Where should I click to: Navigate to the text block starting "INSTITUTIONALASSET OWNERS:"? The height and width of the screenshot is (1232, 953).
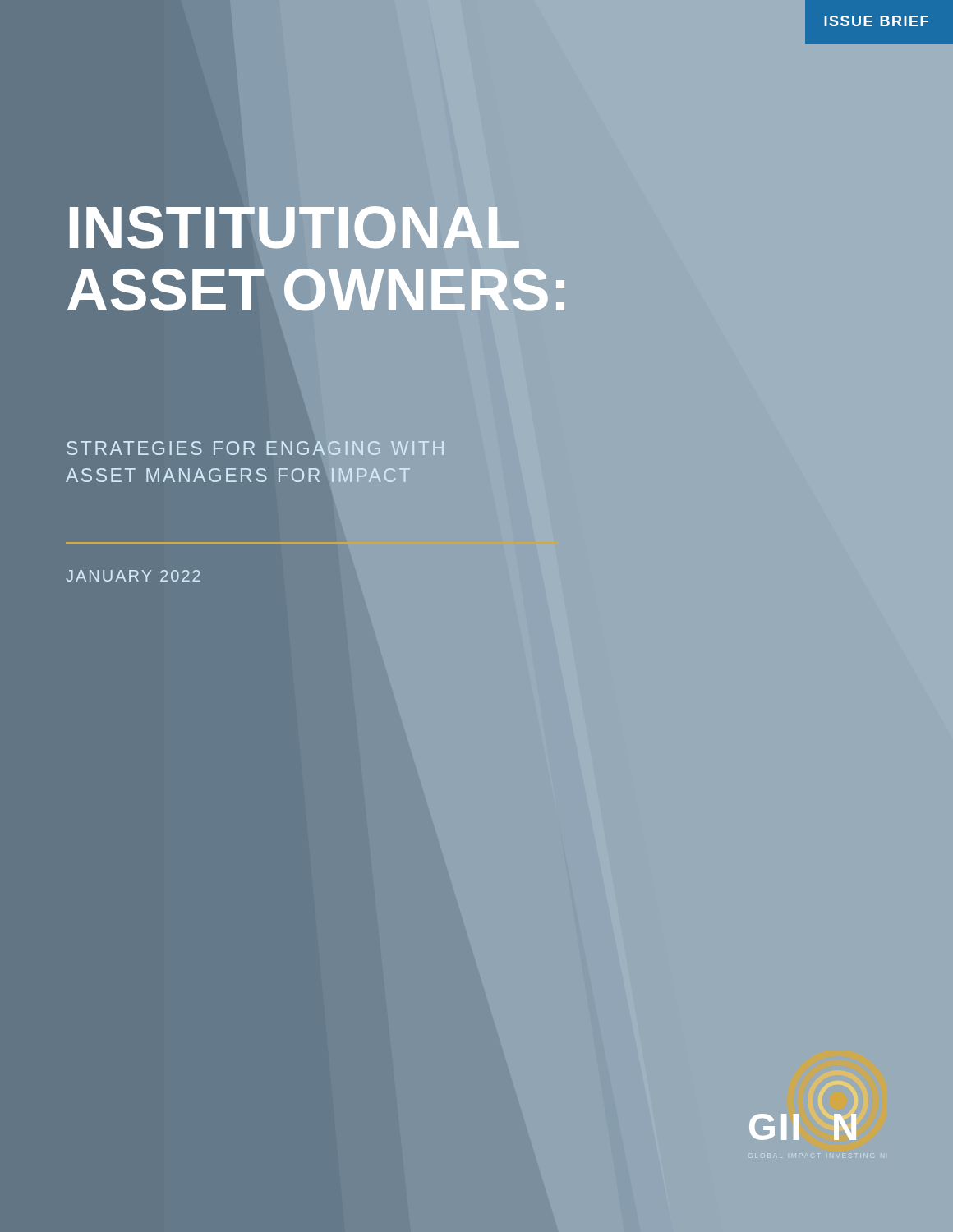pos(318,259)
